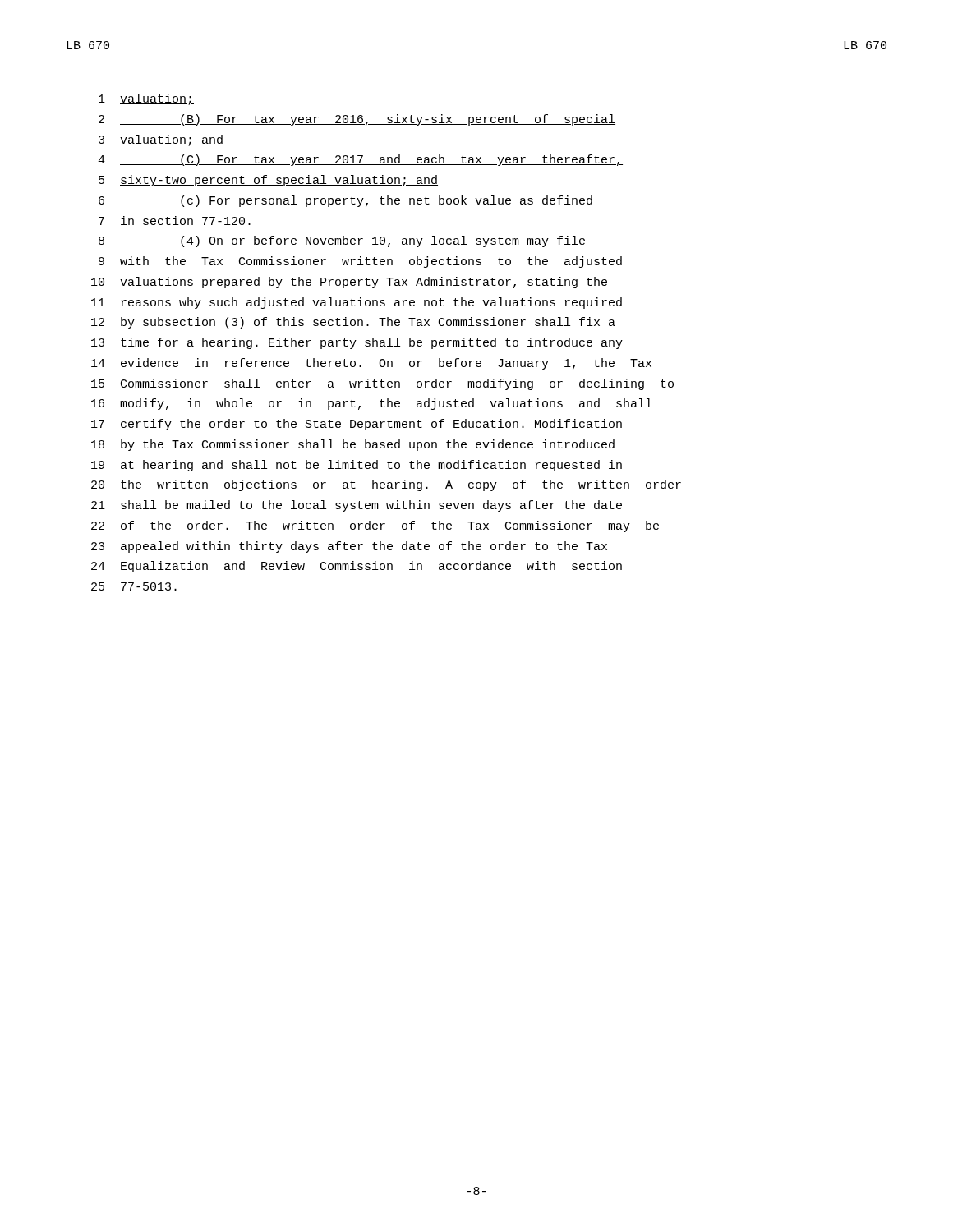The height and width of the screenshot is (1232, 953).
Task: Find the element starting "20 the written objections or at hearing."
Action: pyautogui.click(x=476, y=487)
